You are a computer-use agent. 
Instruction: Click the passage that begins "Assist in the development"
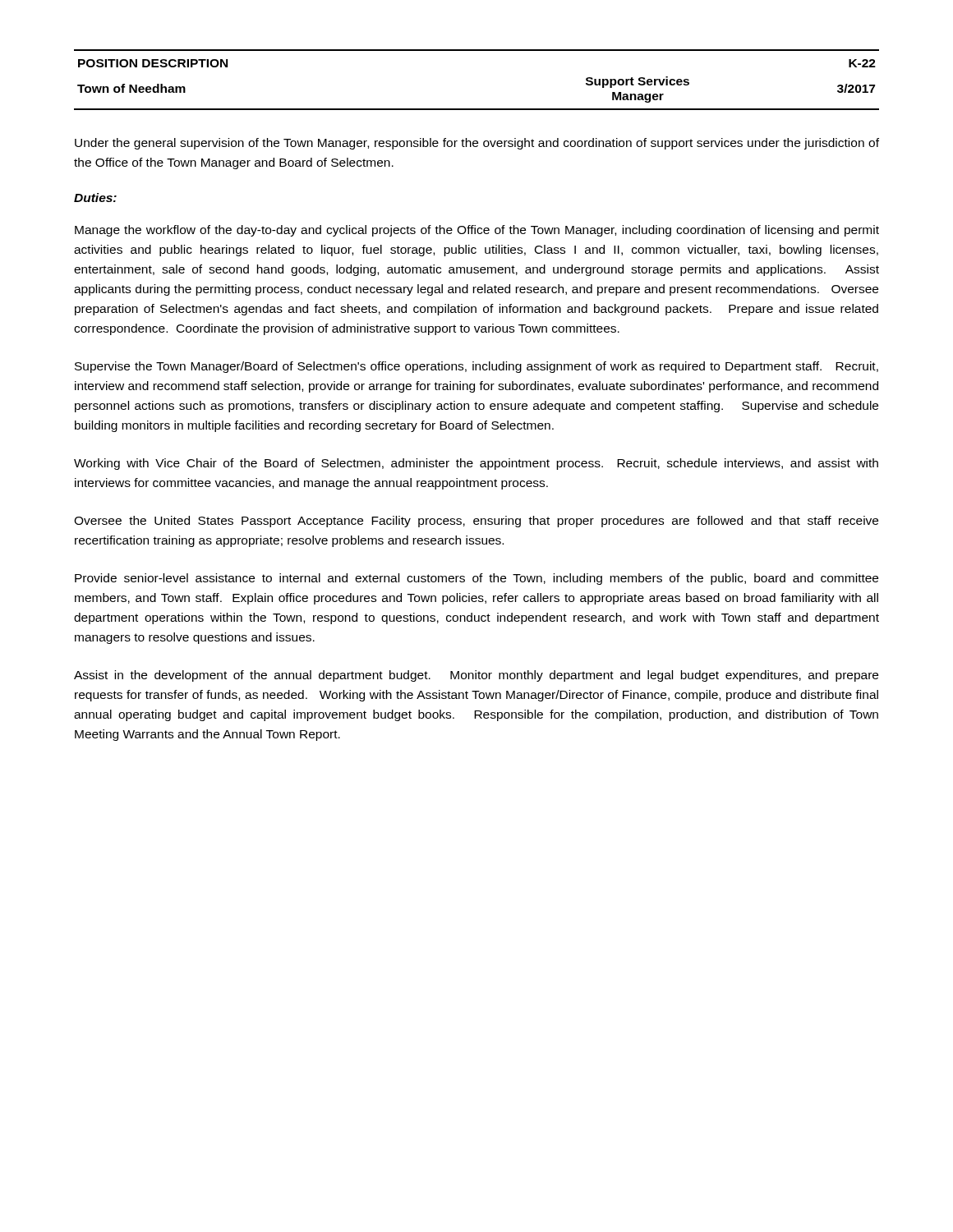(476, 705)
